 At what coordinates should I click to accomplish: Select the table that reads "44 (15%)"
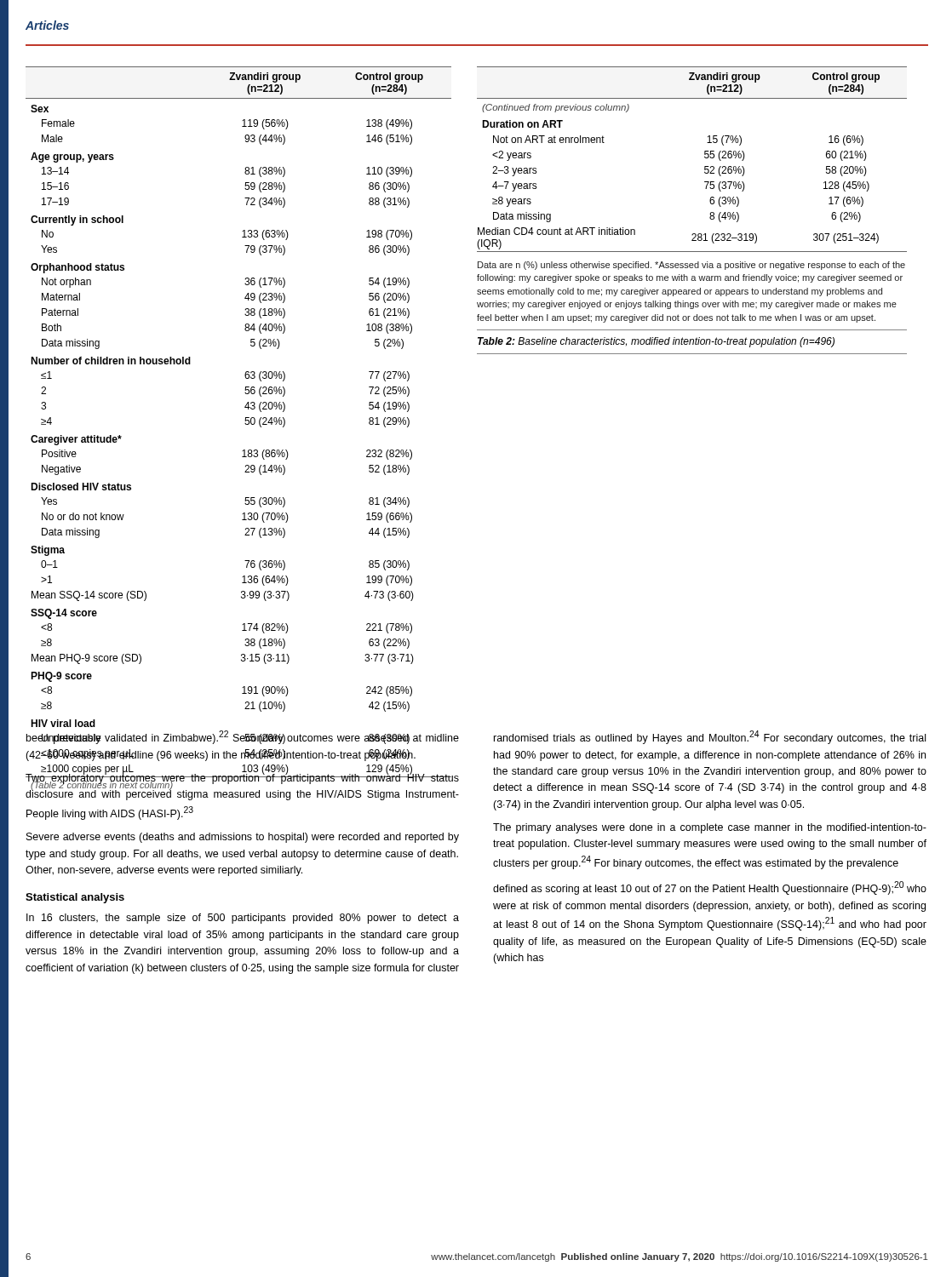tap(238, 429)
